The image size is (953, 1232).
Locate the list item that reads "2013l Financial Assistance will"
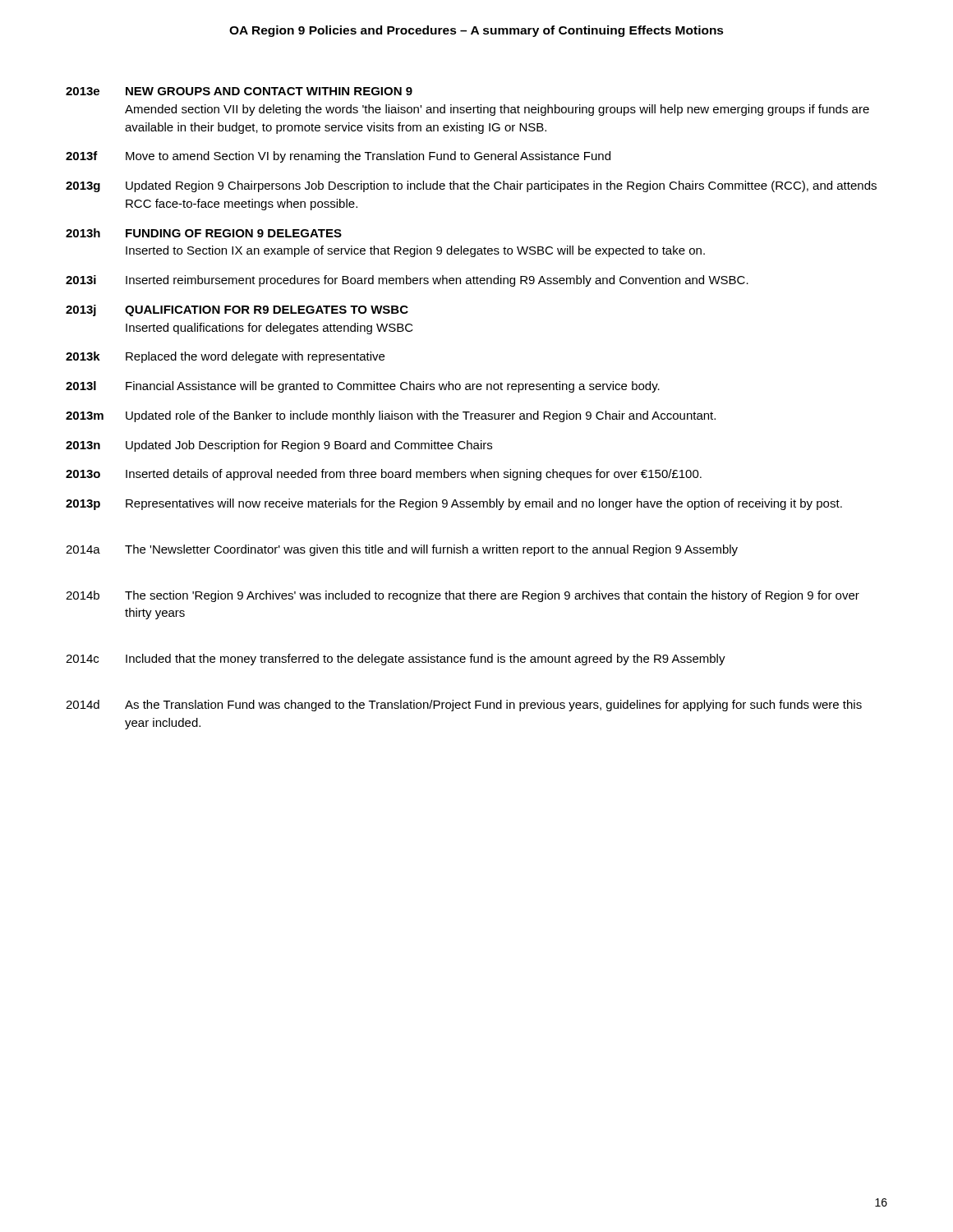476,386
